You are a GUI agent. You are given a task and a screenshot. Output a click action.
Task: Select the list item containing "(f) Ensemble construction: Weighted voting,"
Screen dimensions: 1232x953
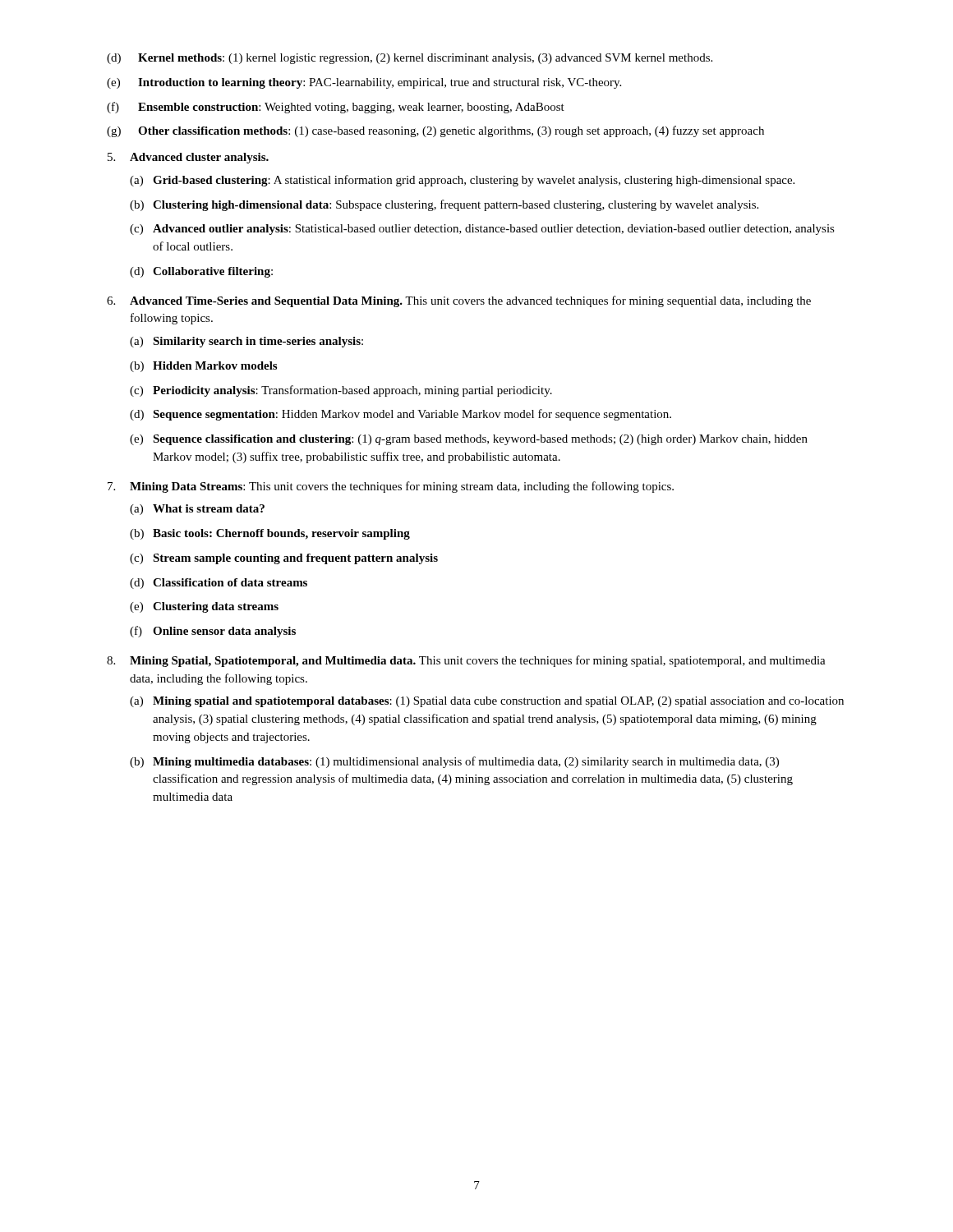(x=476, y=107)
